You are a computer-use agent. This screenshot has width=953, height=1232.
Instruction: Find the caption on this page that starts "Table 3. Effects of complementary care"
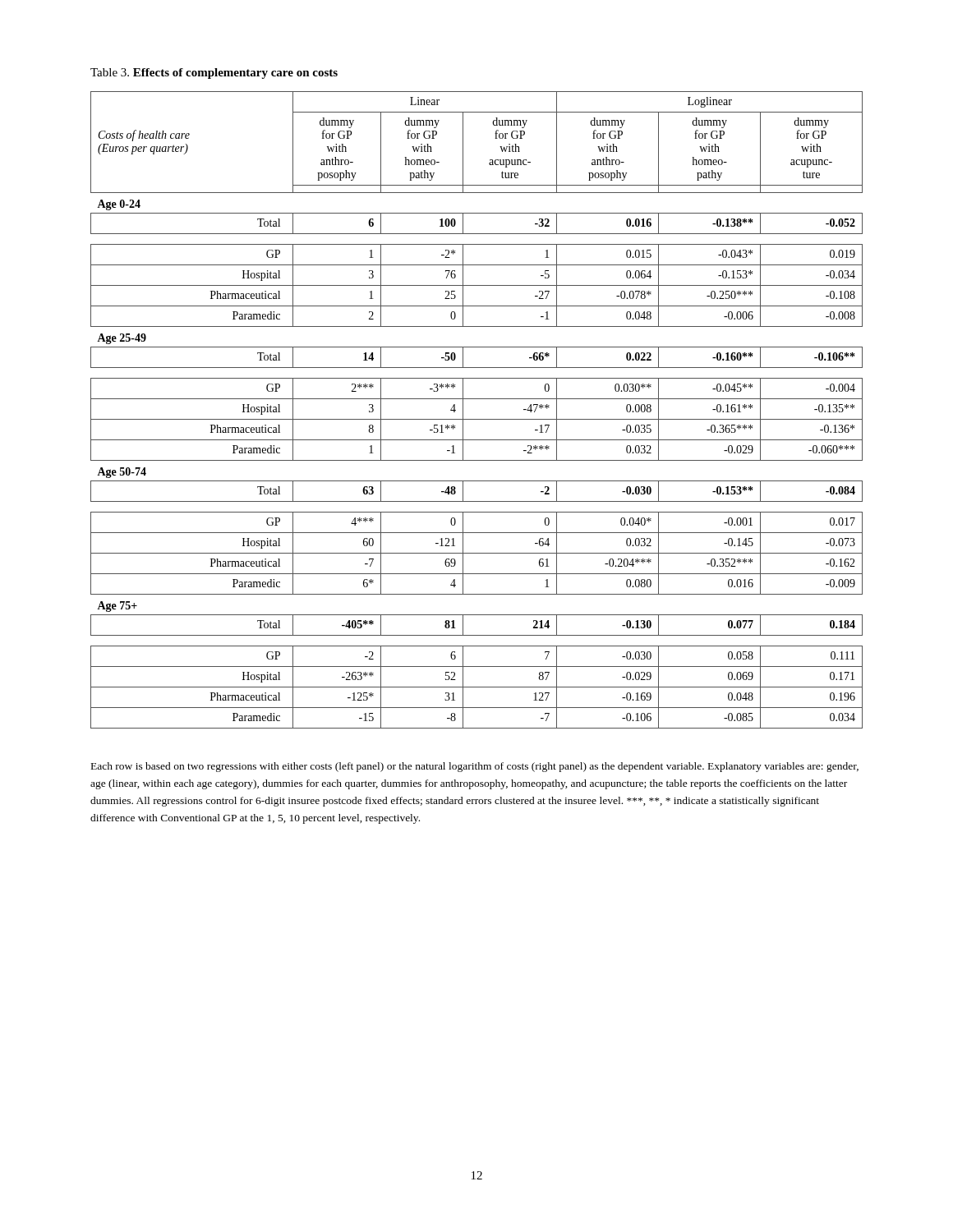click(x=214, y=72)
